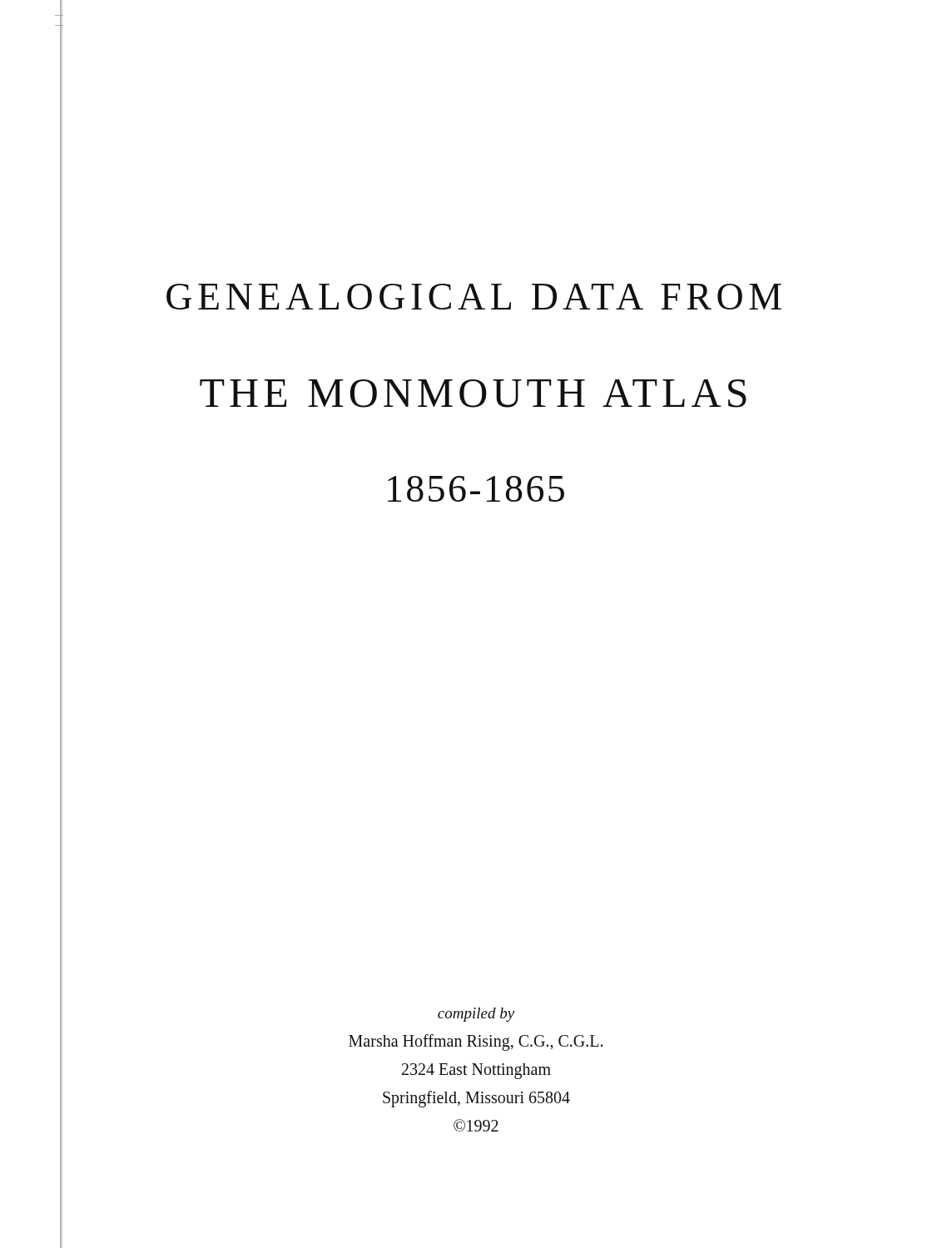Locate the text block that says "compiled by Marsha Hoffman"
Image resolution: width=952 pixels, height=1248 pixels.
476,1069
